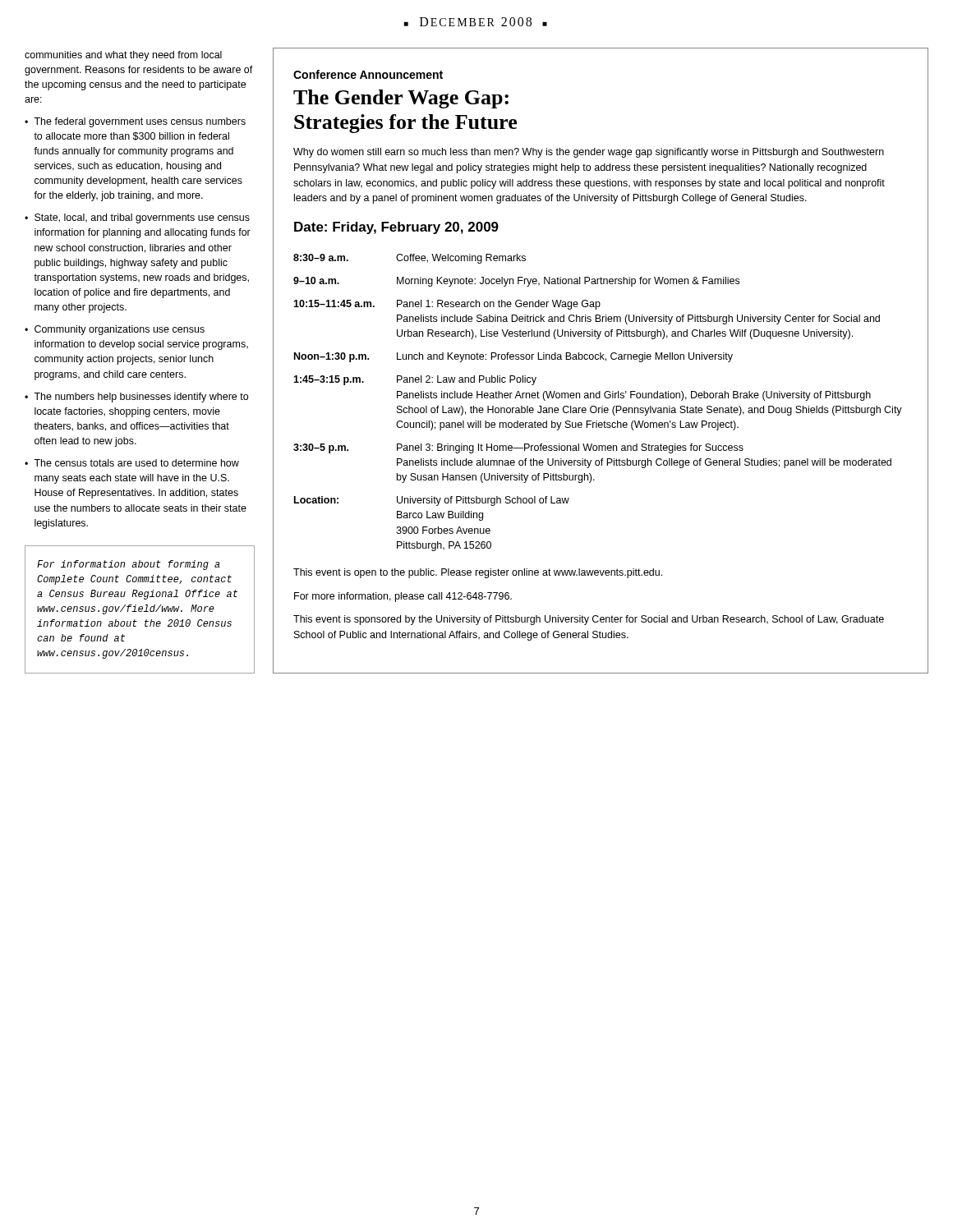Click on the text starting "Conference Announcement The Gender Wage"
The image size is (953, 1232).
(x=368, y=74)
